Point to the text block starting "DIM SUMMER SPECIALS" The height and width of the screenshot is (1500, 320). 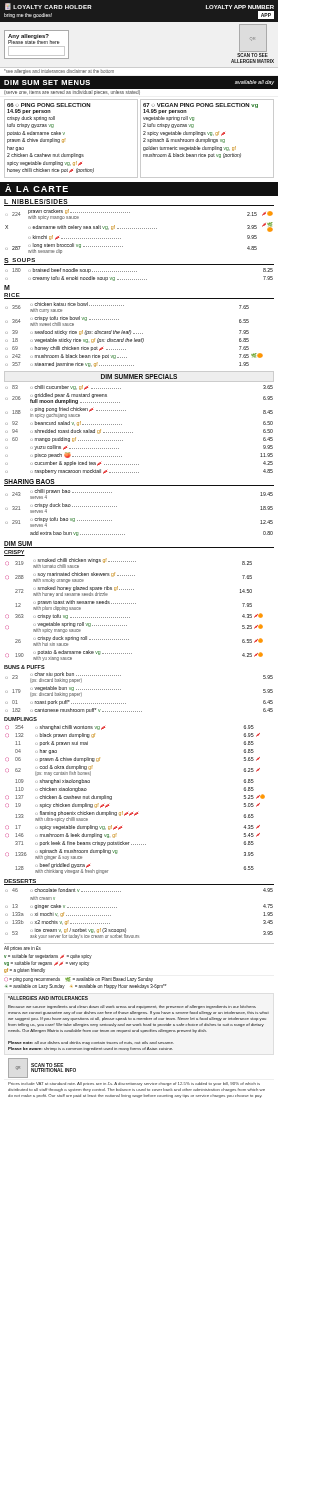pyautogui.click(x=139, y=376)
